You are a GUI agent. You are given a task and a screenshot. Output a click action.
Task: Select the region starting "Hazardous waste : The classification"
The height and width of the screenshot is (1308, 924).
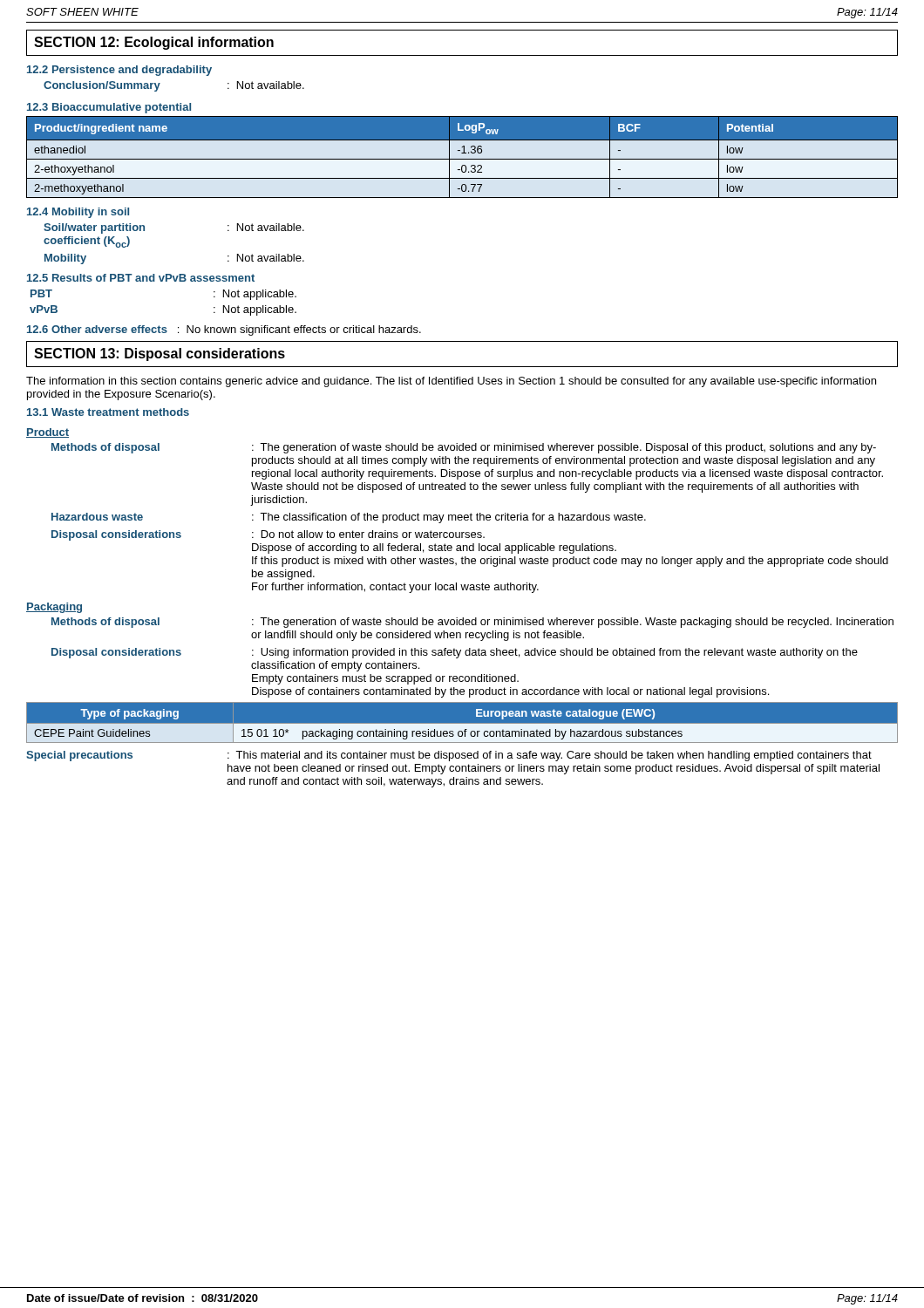click(x=462, y=517)
